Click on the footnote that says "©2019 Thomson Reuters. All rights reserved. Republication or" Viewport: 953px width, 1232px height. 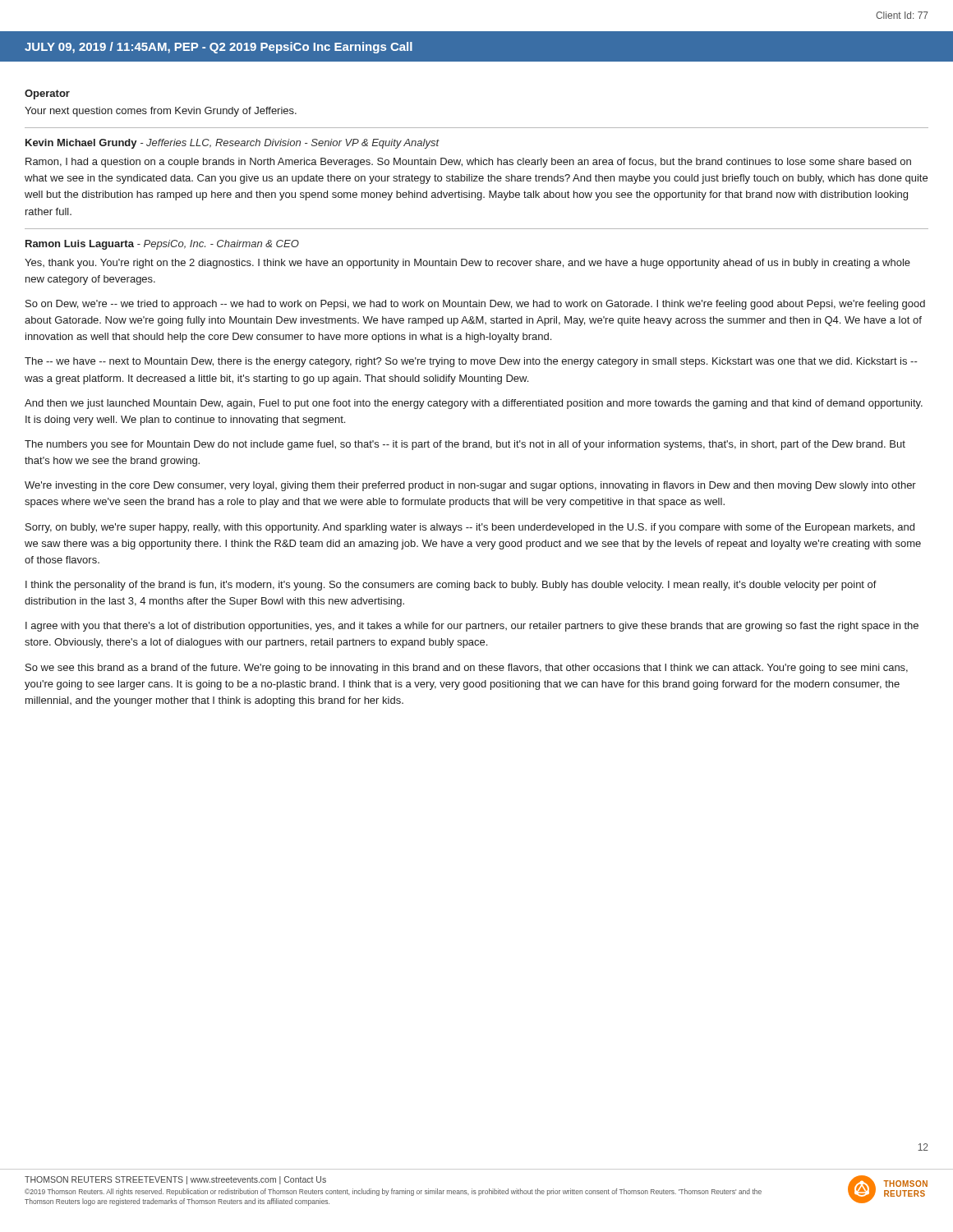[393, 1197]
